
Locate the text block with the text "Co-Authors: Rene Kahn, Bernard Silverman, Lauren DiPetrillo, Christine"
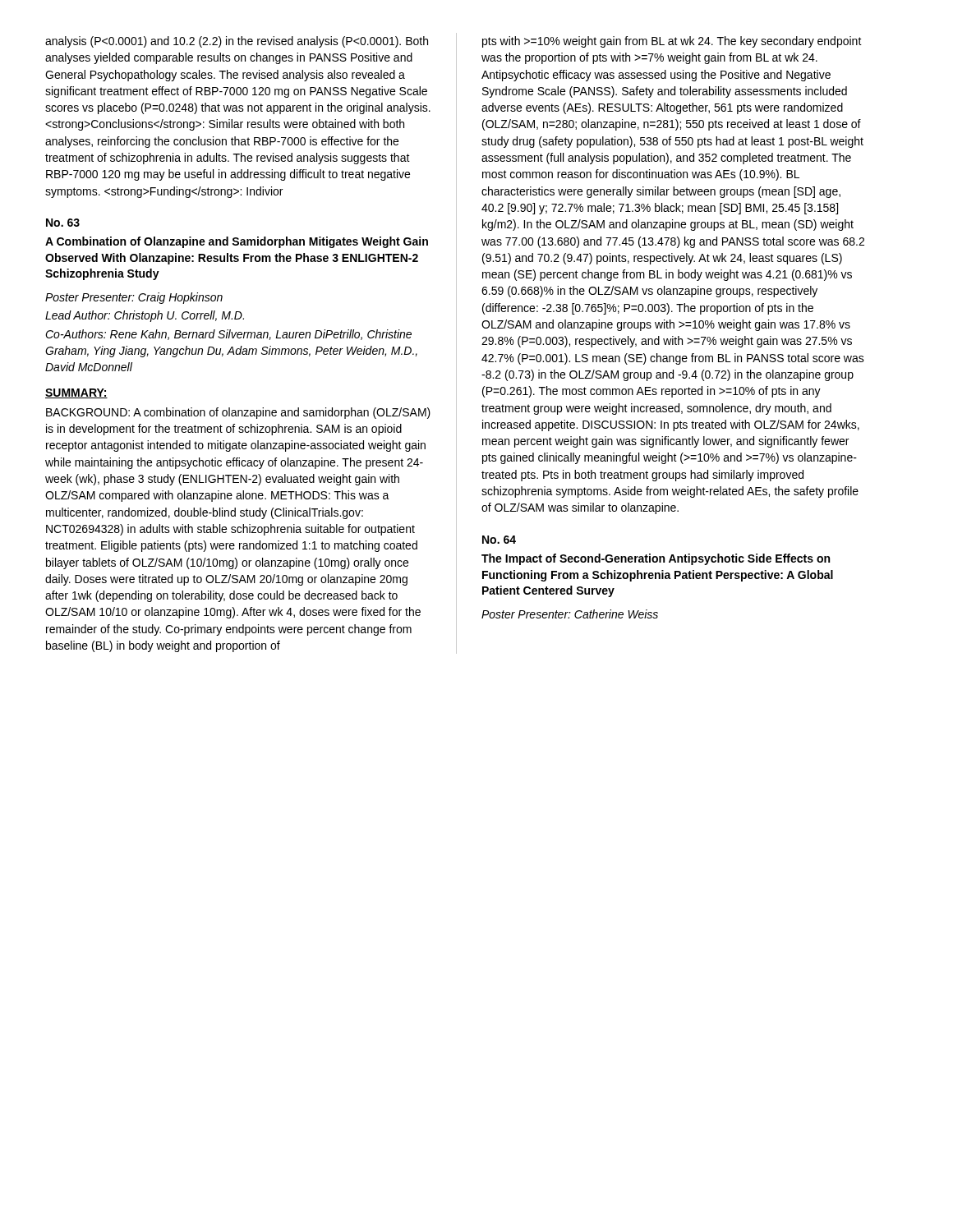232,351
